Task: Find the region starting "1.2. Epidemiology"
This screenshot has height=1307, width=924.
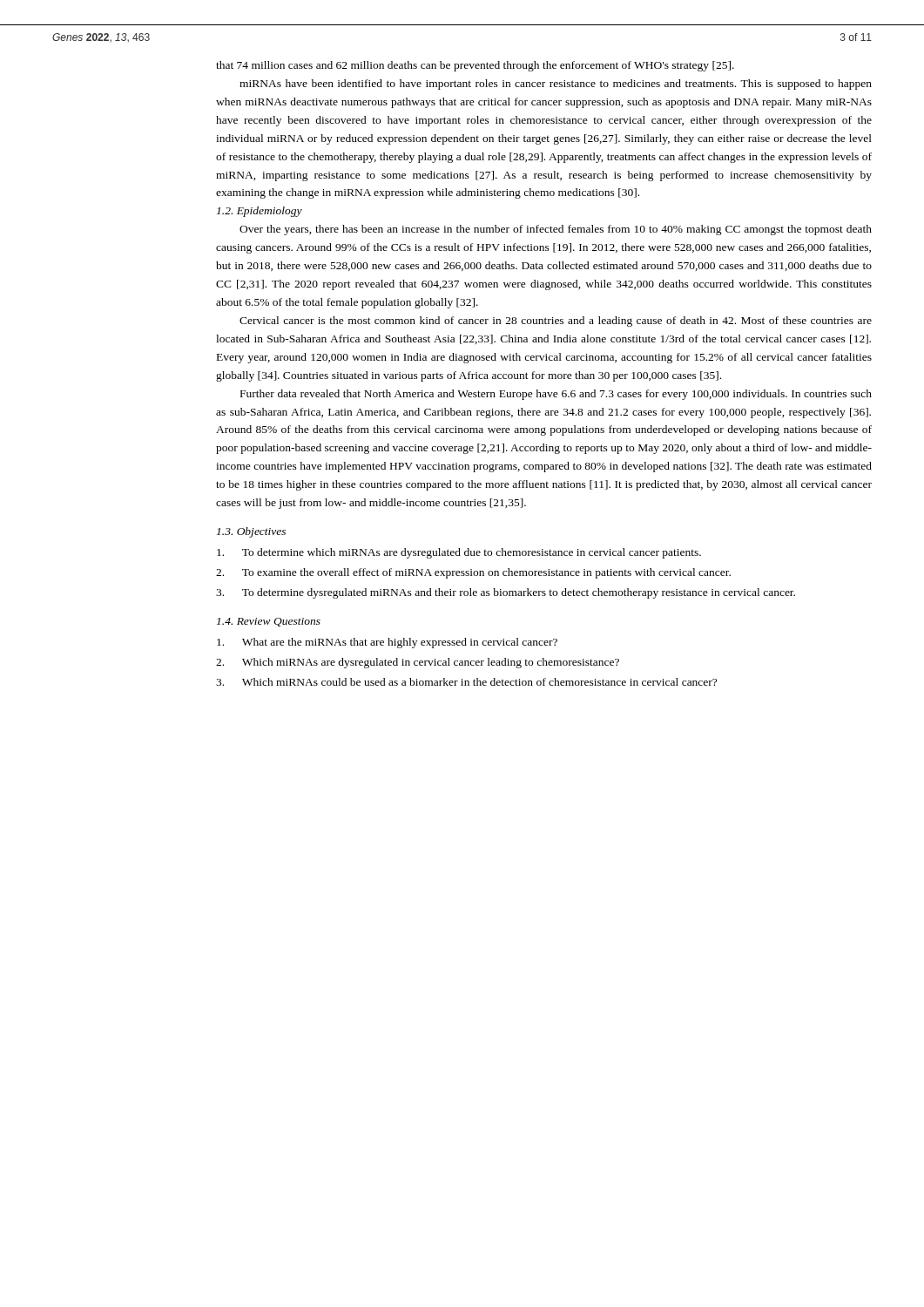Action: pos(260,212)
